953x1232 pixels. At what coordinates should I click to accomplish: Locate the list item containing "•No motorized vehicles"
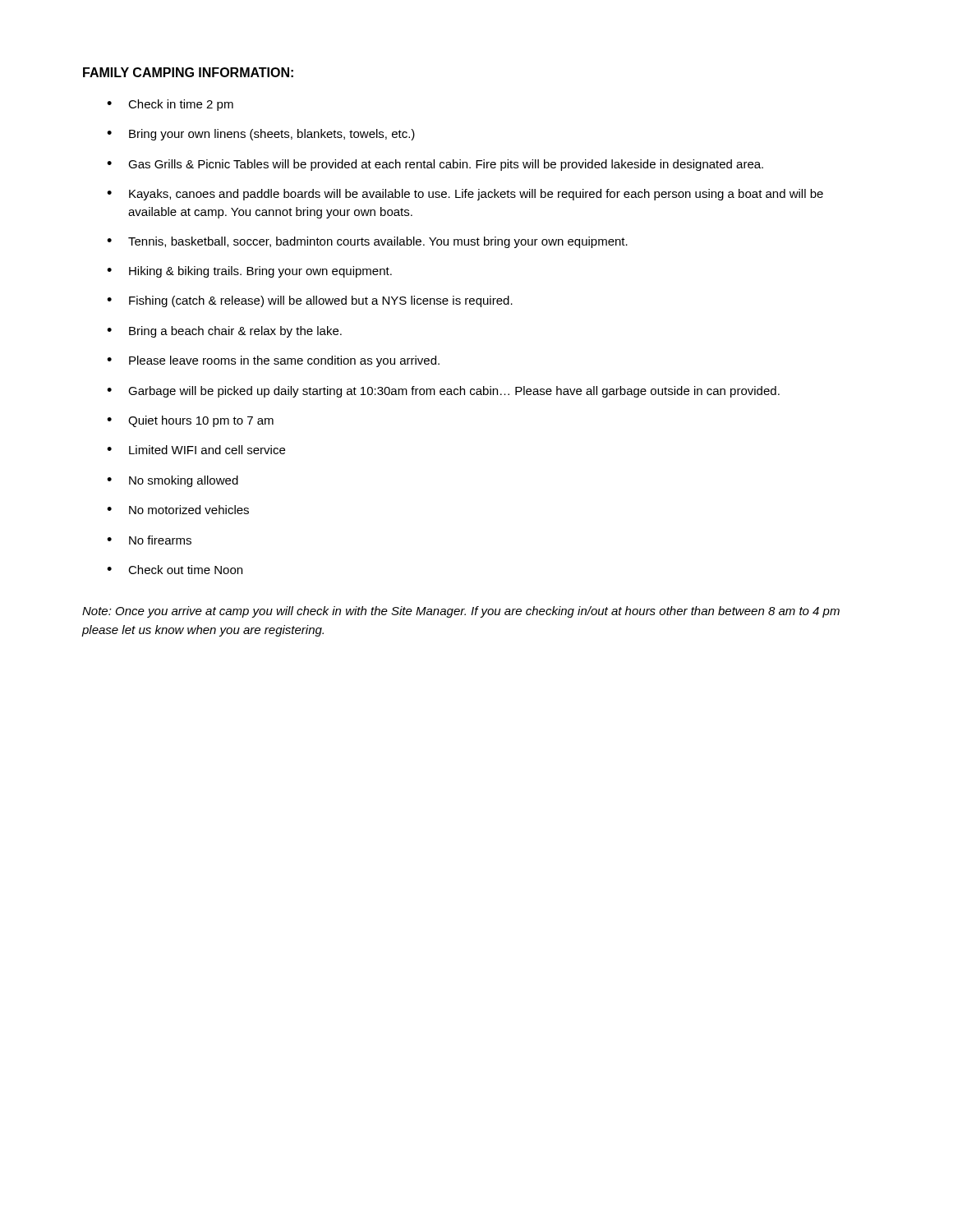[x=178, y=510]
